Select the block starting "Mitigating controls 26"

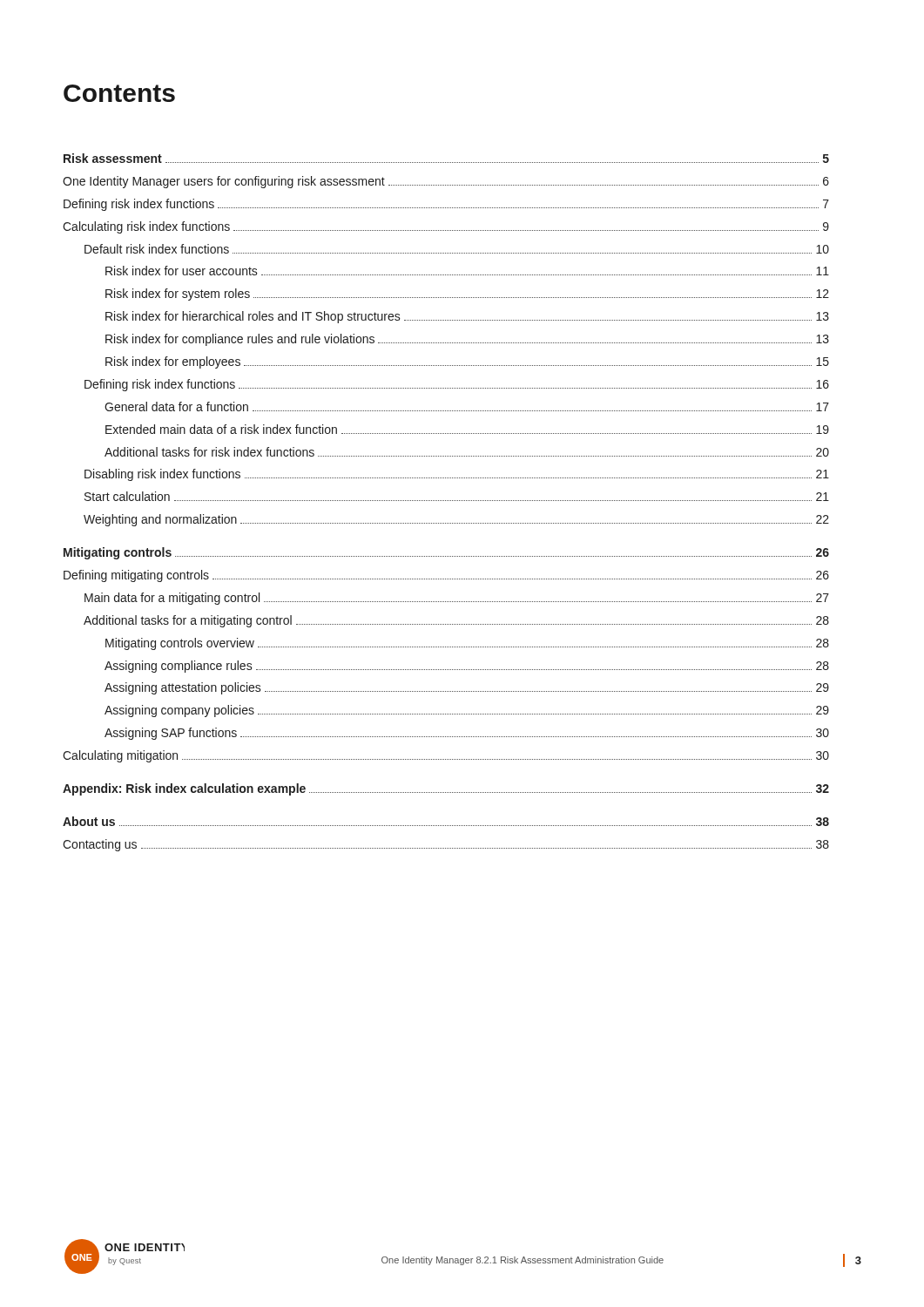click(x=446, y=553)
